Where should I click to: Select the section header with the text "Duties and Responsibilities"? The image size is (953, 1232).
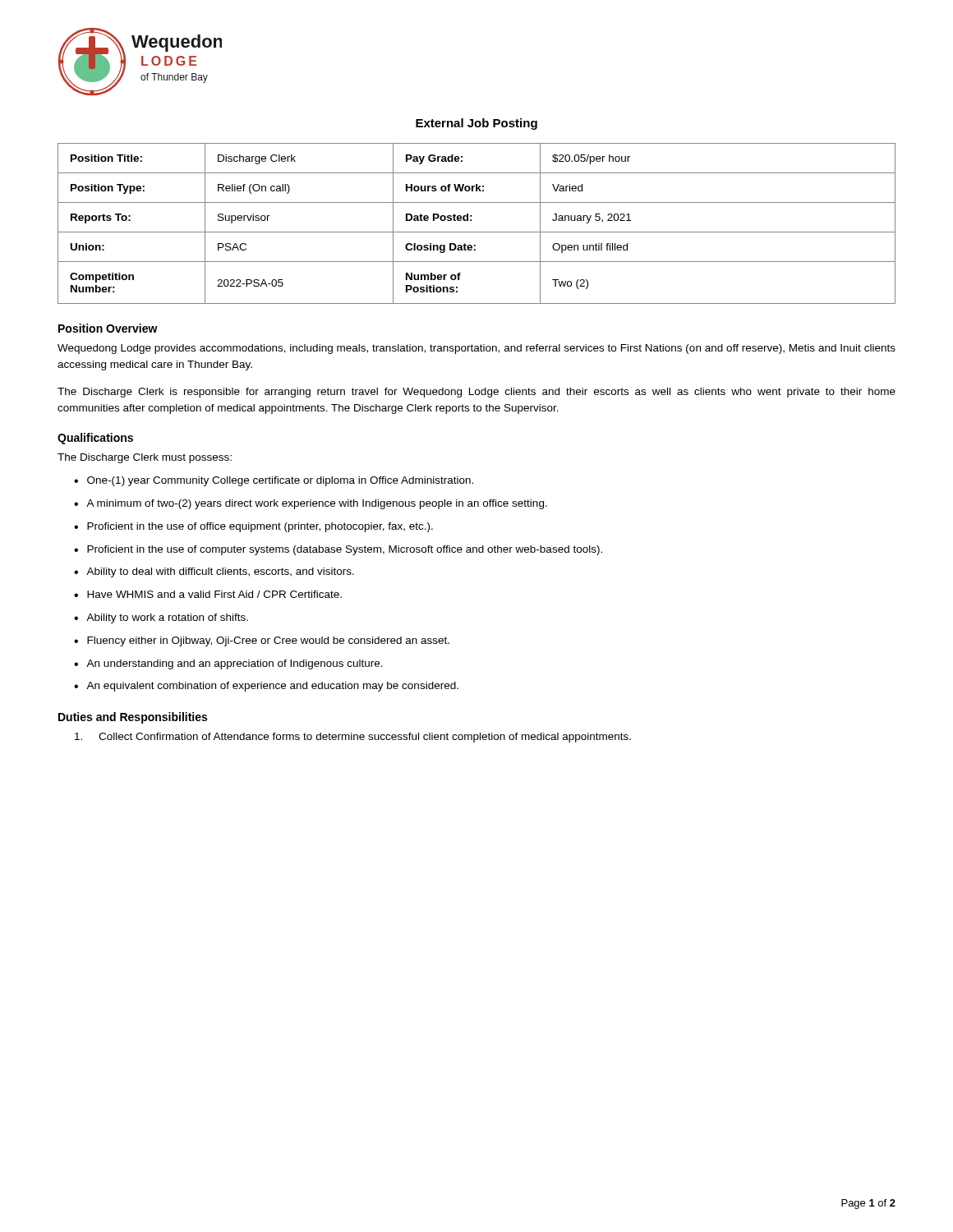pyautogui.click(x=133, y=717)
